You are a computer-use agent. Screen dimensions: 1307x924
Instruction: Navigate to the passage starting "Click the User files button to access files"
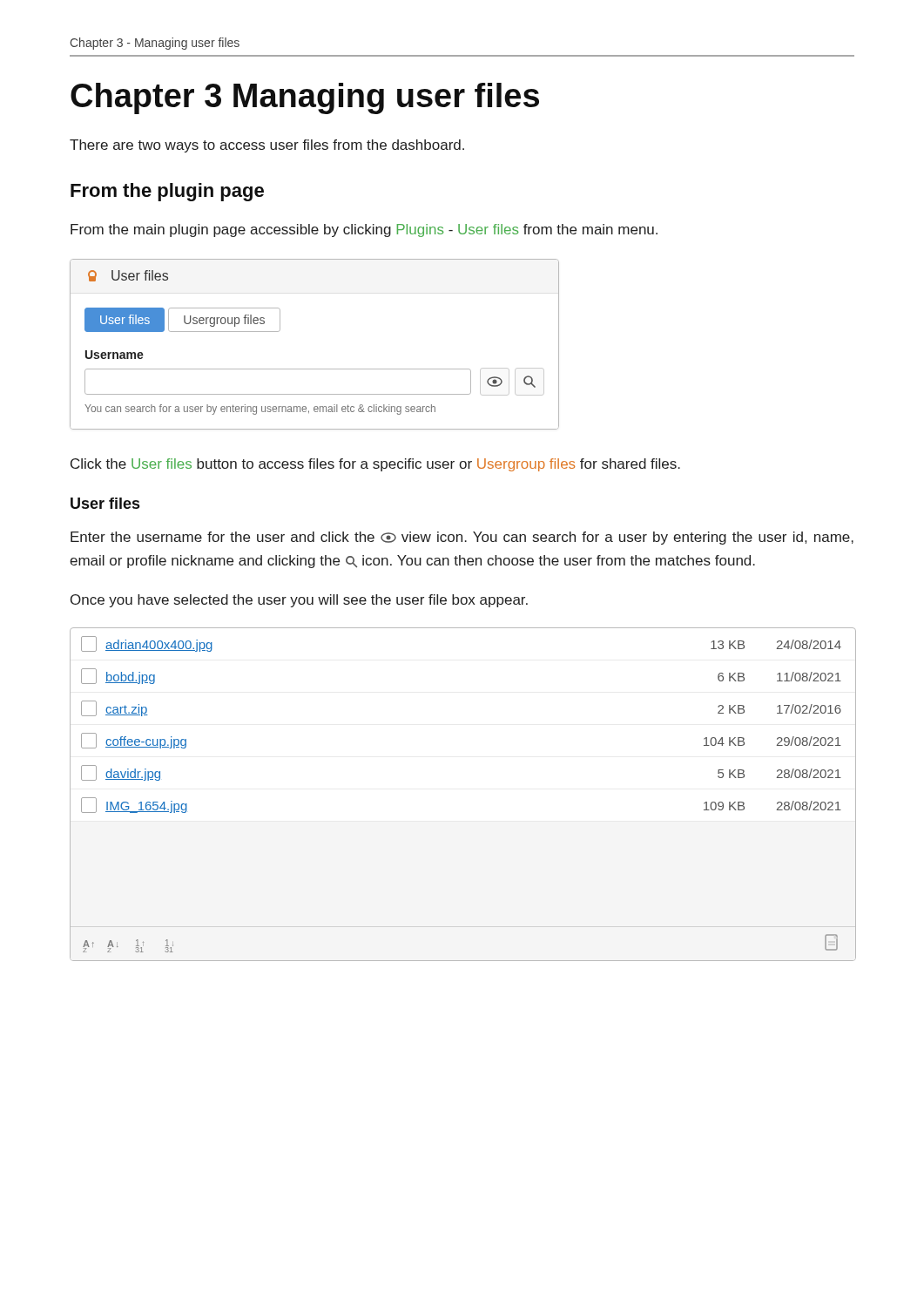point(375,464)
